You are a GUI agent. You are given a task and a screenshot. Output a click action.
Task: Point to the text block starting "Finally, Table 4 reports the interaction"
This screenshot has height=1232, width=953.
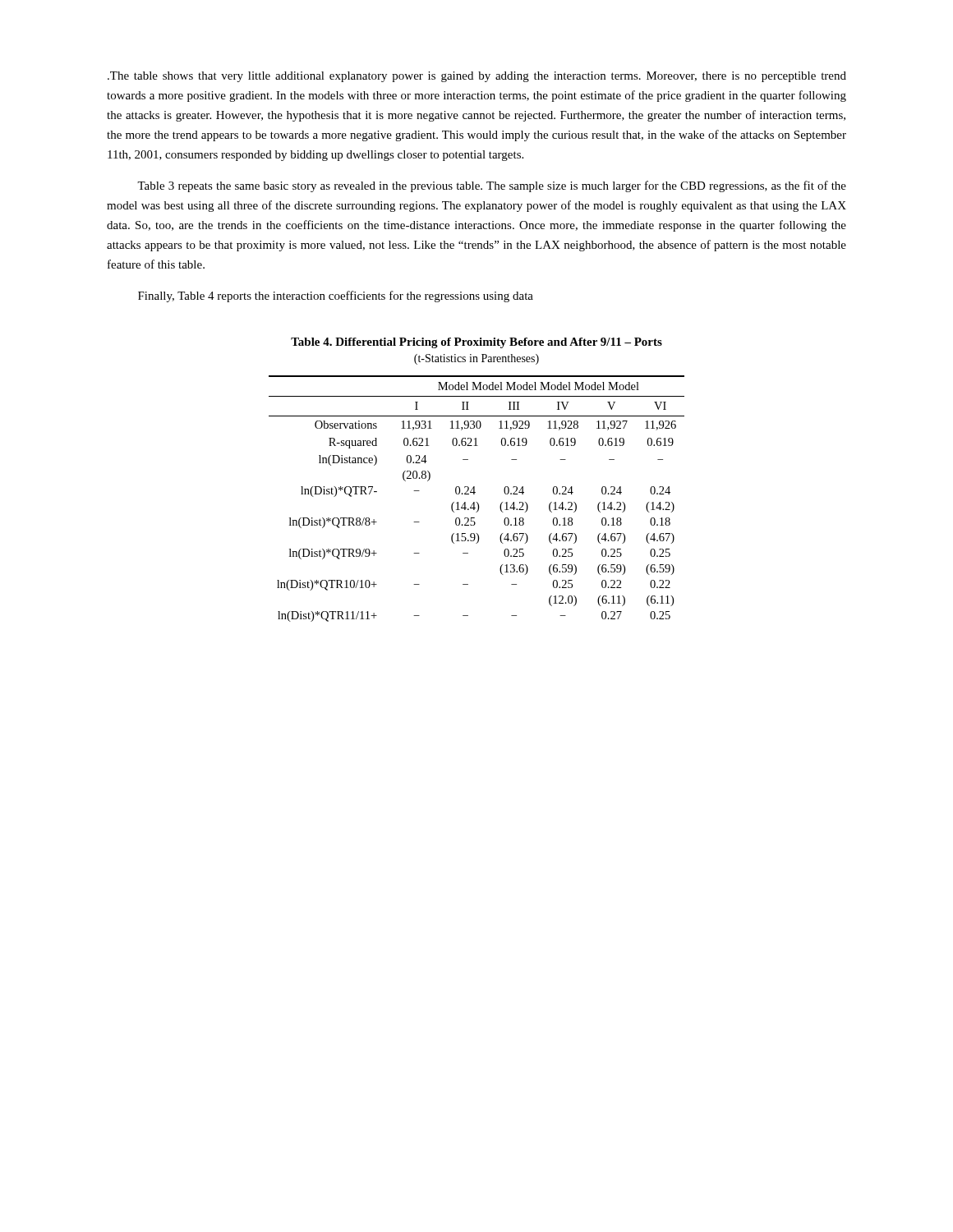click(x=335, y=296)
